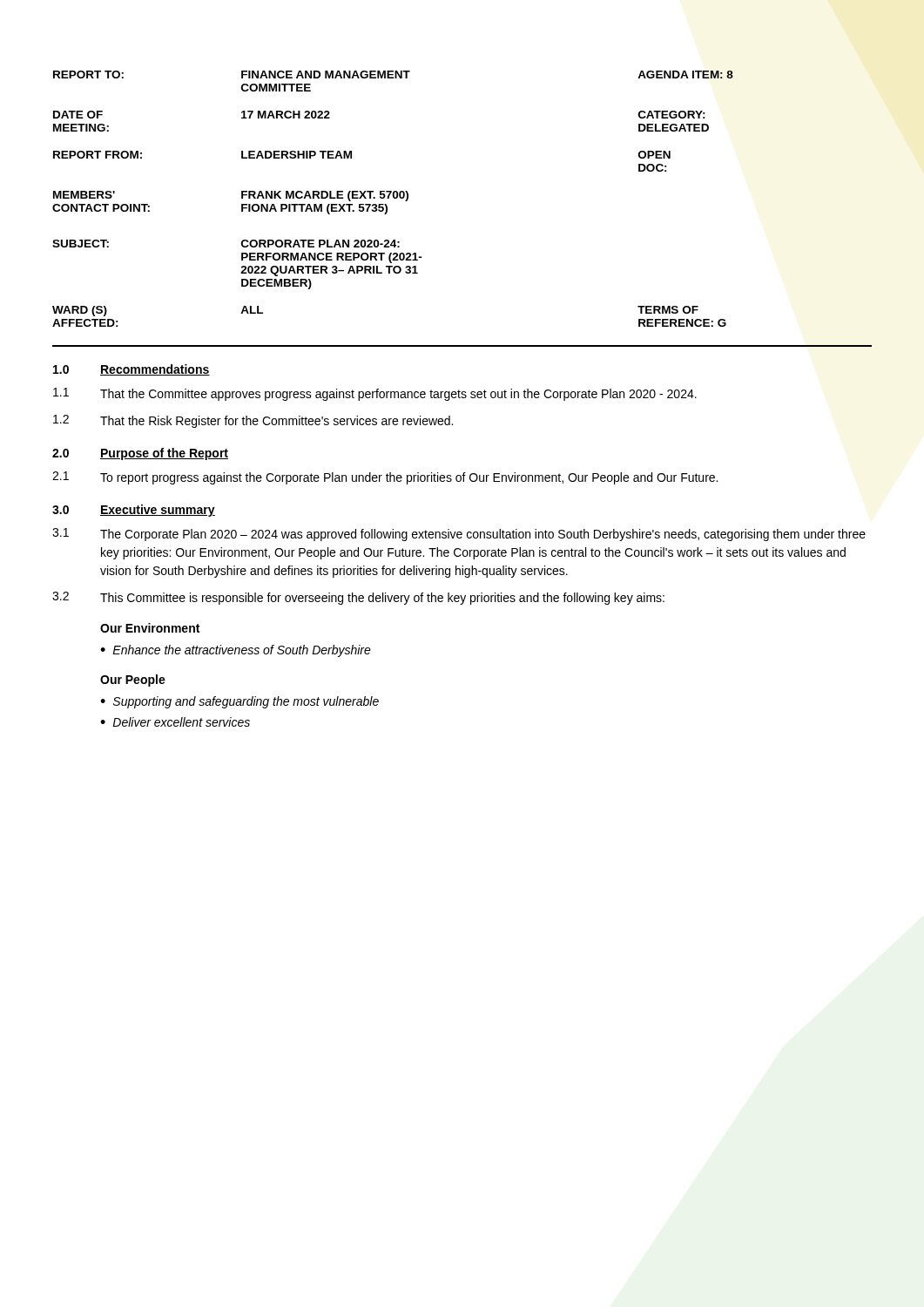Image resolution: width=924 pixels, height=1307 pixels.
Task: Find the text starting "2.0 Purpose of the Report"
Action: [140, 454]
